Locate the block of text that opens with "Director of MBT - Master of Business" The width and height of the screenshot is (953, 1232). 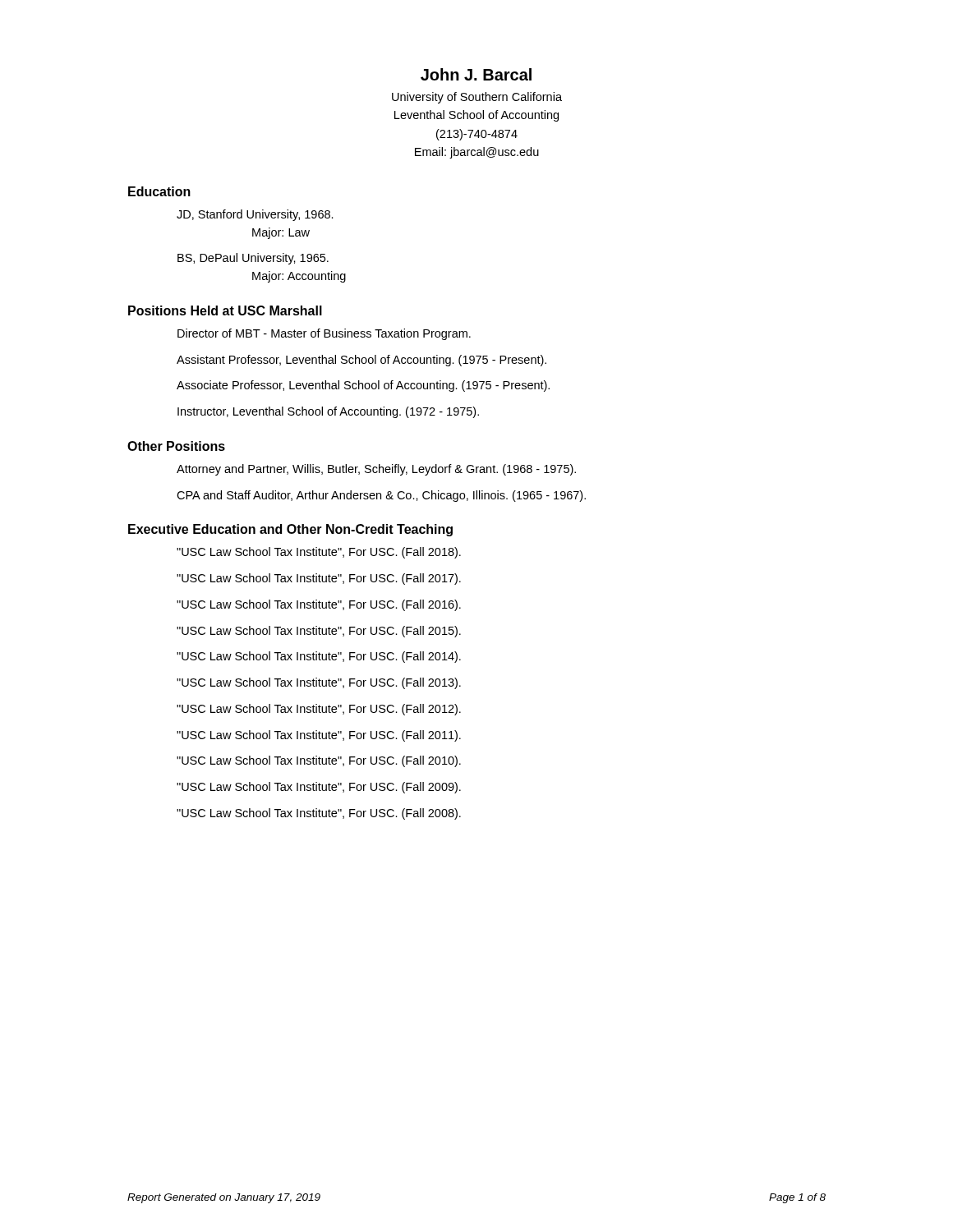click(x=324, y=333)
